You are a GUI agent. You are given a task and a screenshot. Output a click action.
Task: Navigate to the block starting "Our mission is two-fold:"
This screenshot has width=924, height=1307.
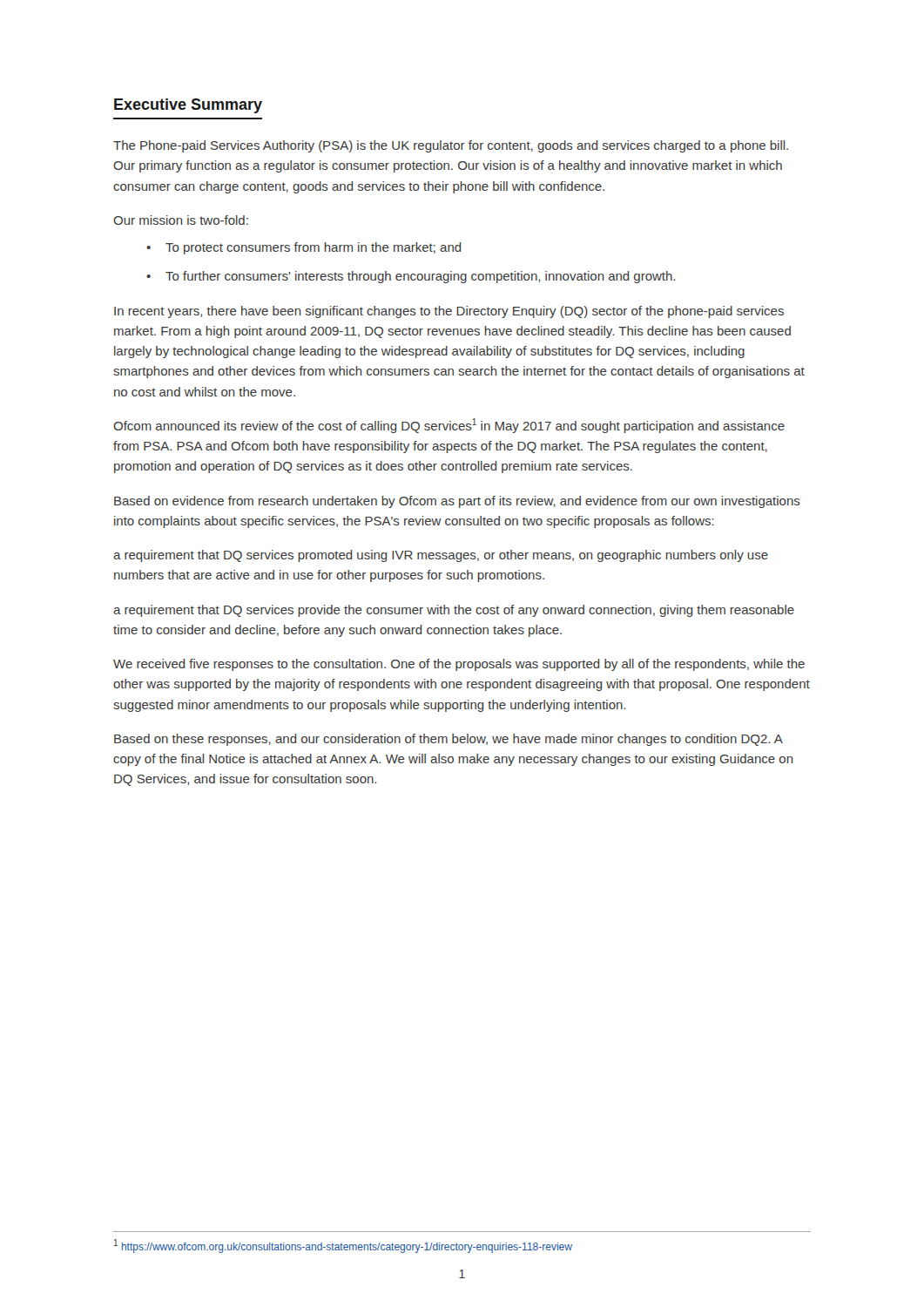click(x=181, y=220)
